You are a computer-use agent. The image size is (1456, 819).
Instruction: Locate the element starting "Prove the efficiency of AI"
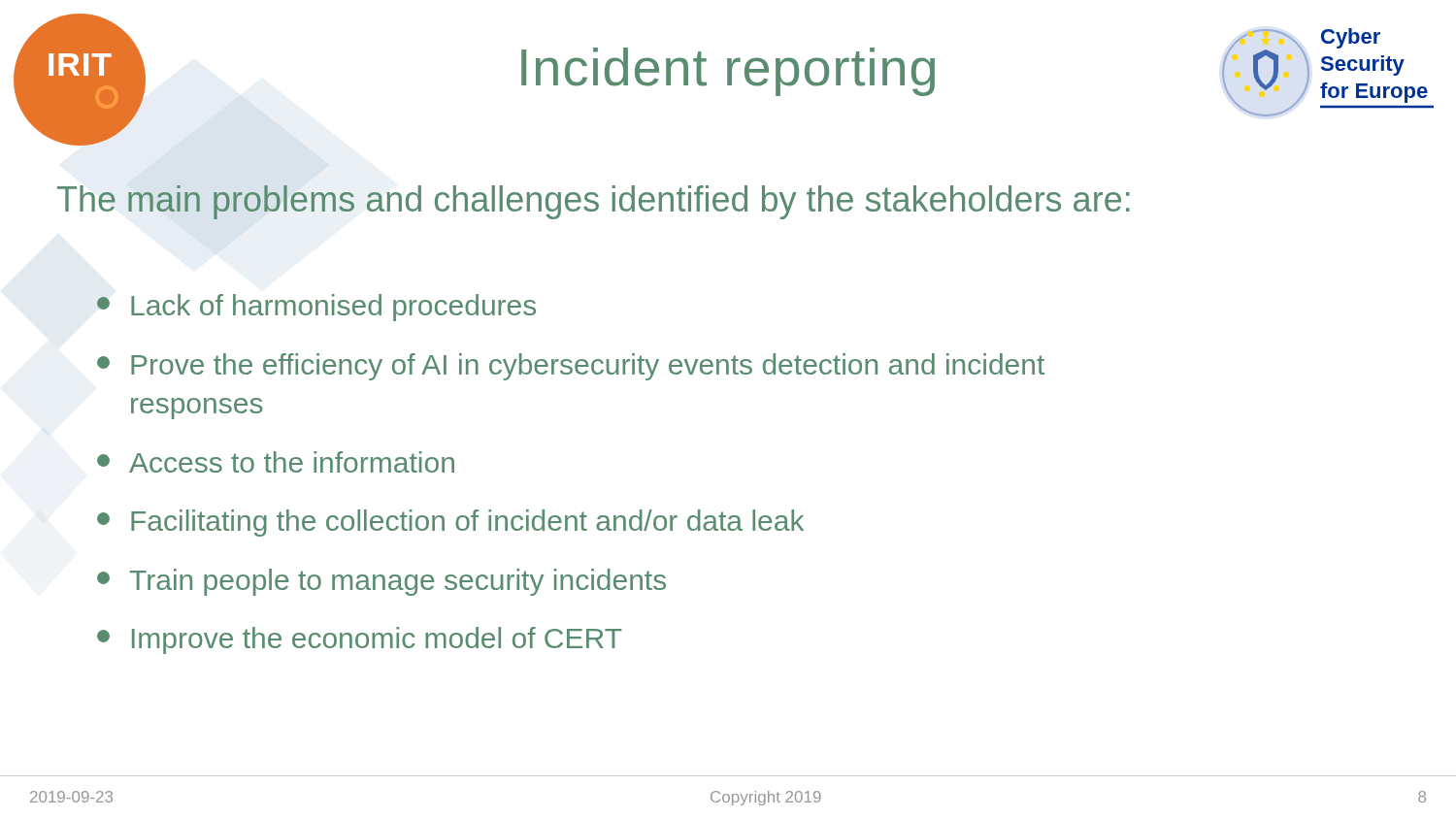571,384
